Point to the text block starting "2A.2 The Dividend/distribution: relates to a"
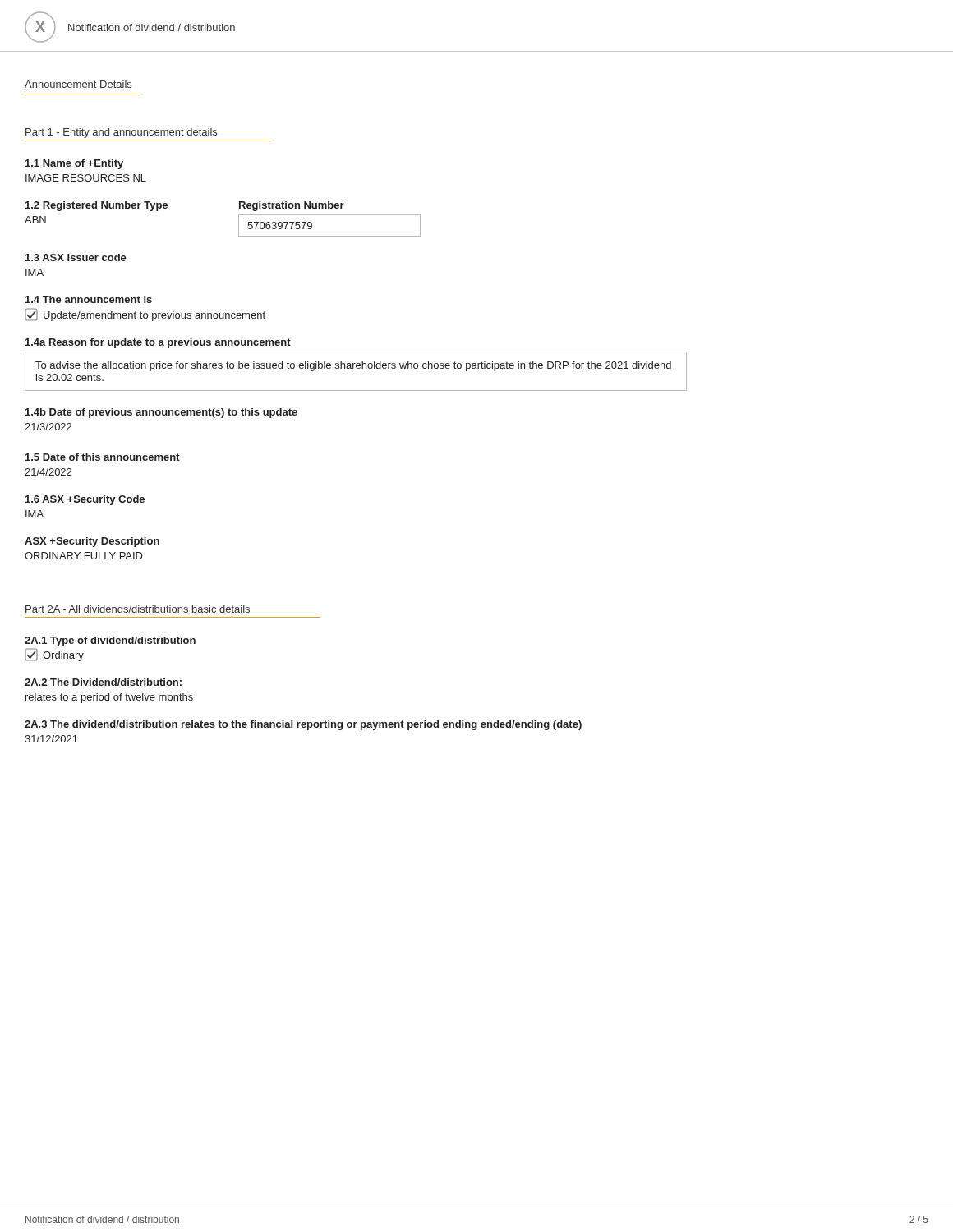 (103, 682)
